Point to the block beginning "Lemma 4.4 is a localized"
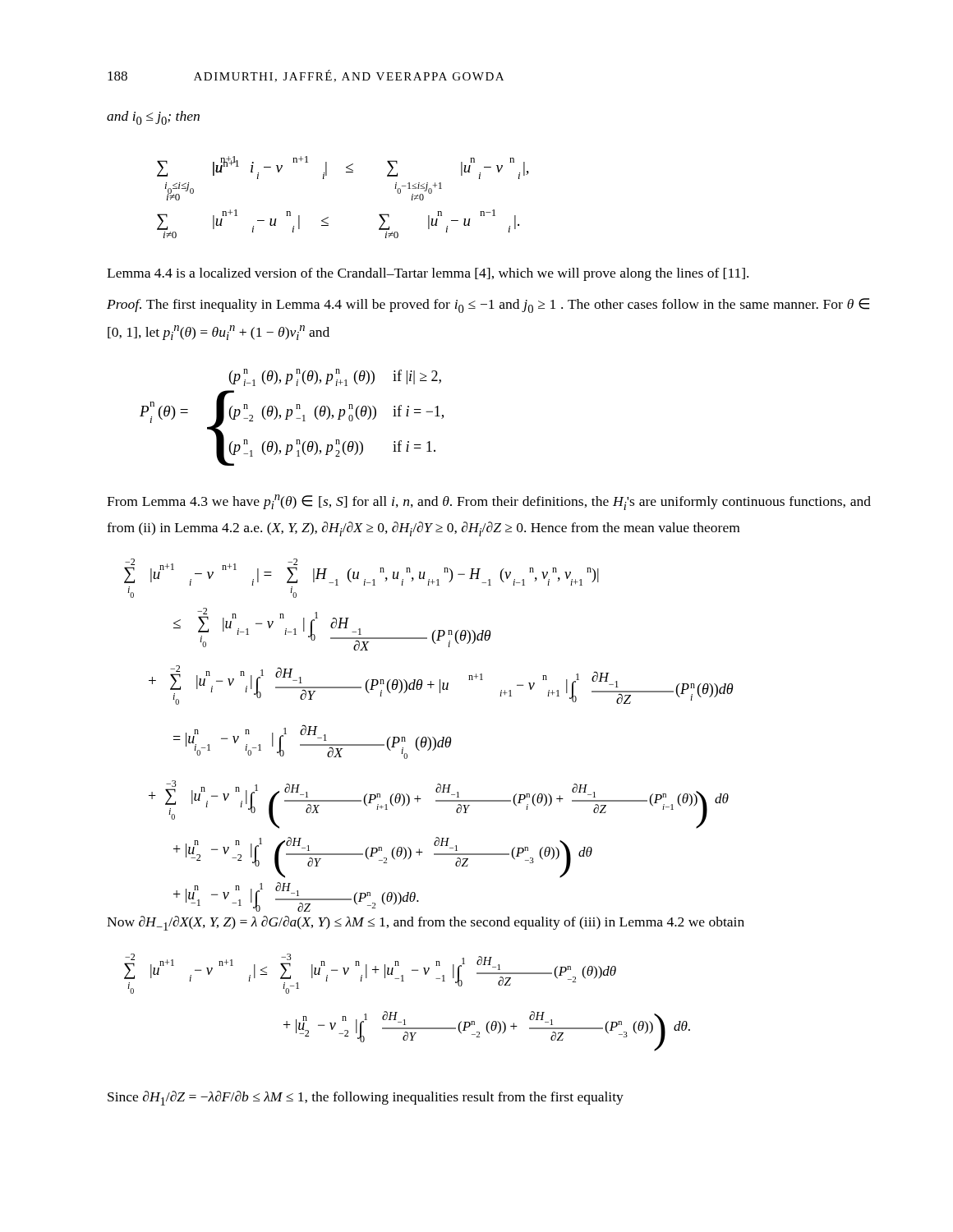Image resolution: width=953 pixels, height=1232 pixels. 428,272
